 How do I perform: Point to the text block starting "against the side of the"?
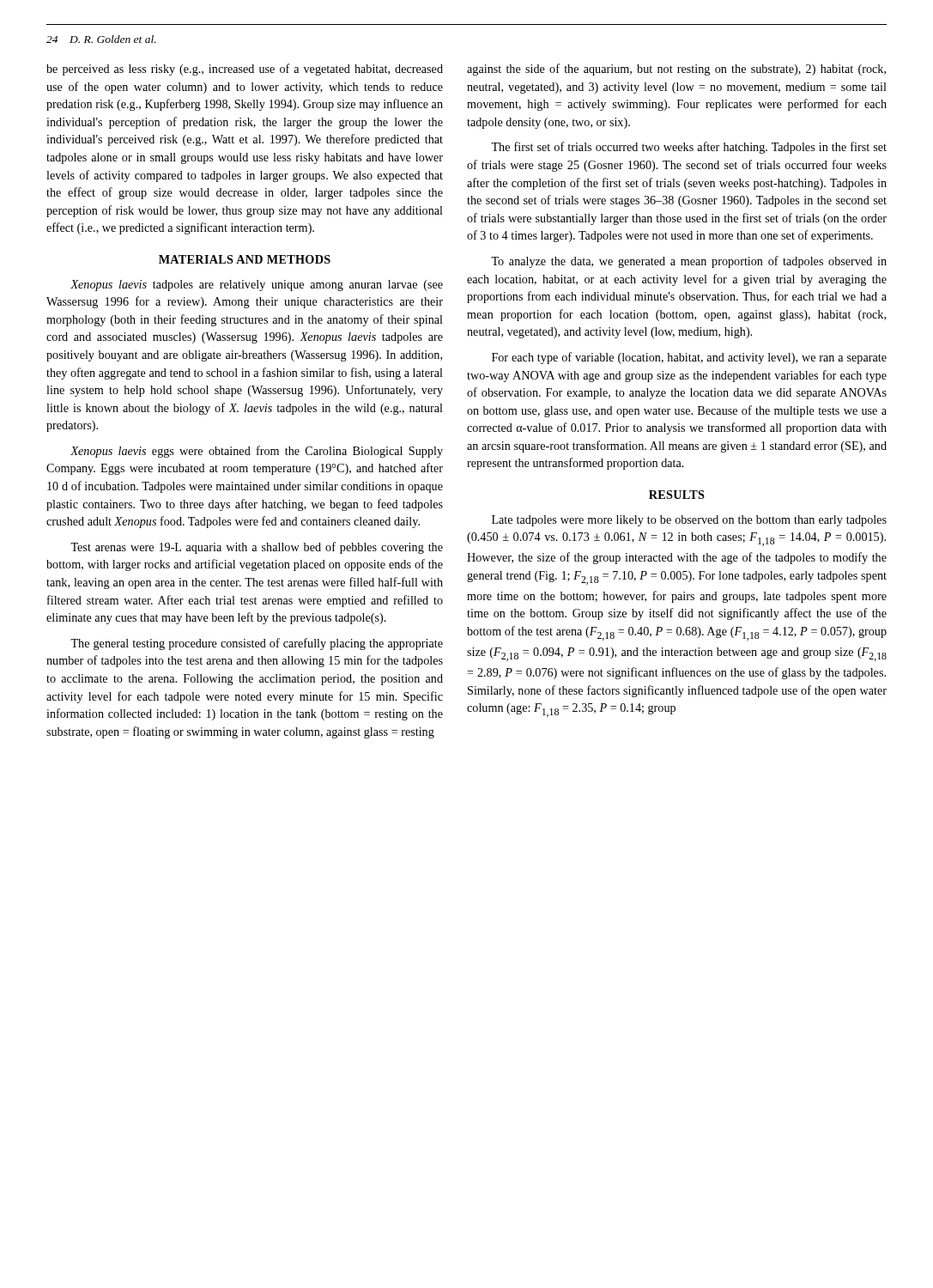point(677,96)
